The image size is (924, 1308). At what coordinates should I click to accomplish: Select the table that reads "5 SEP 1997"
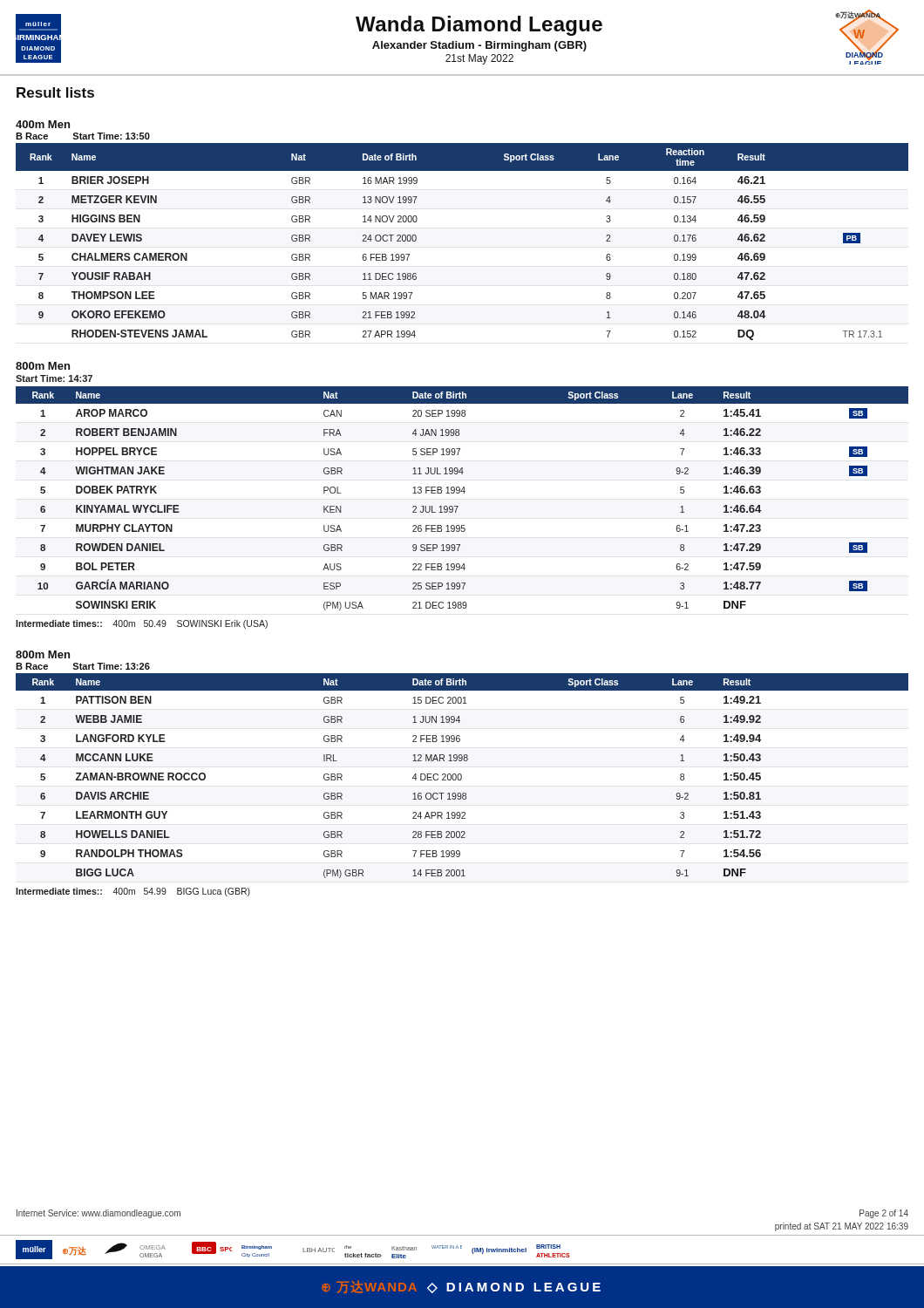coord(462,501)
